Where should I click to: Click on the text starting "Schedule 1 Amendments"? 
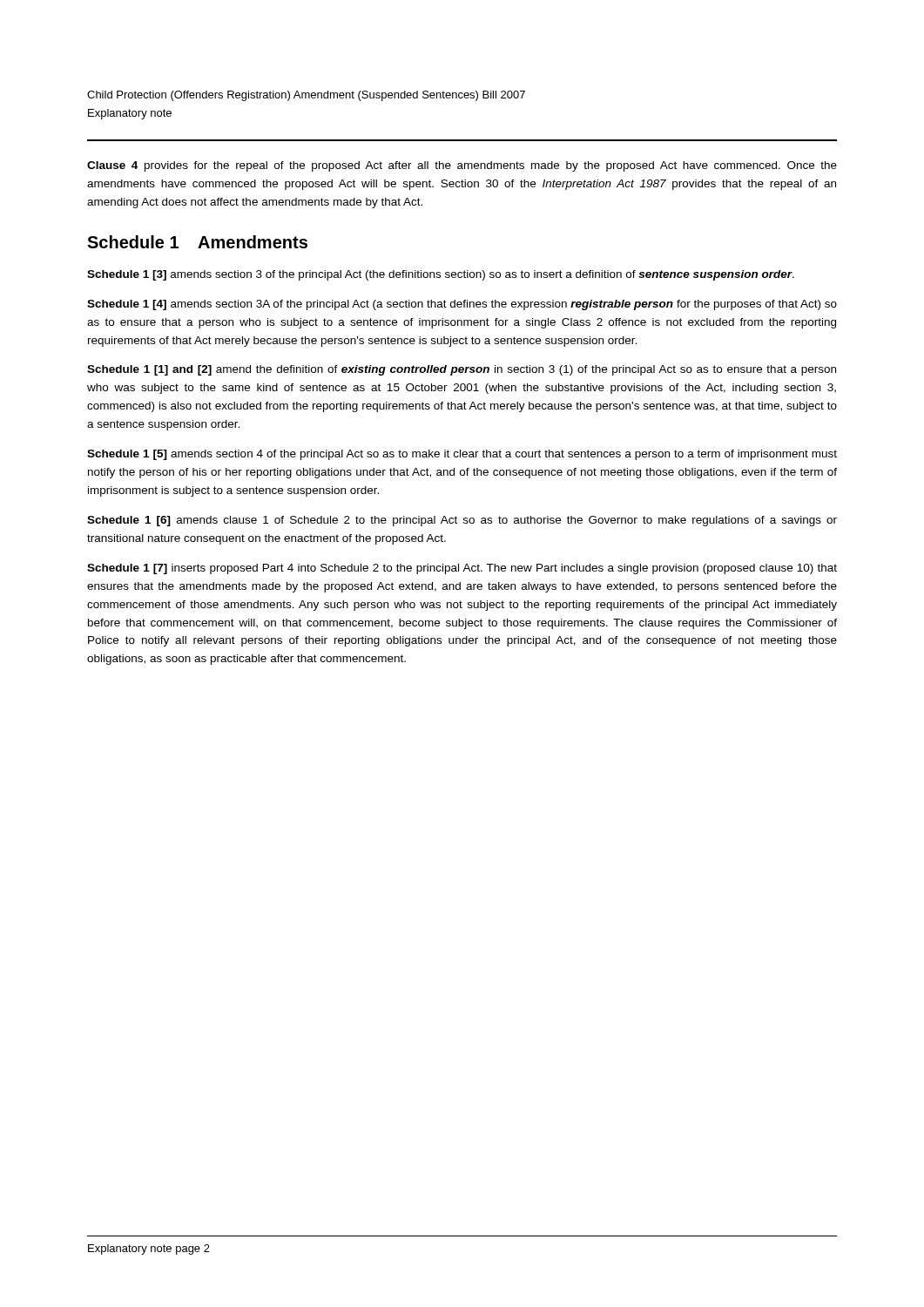click(198, 242)
